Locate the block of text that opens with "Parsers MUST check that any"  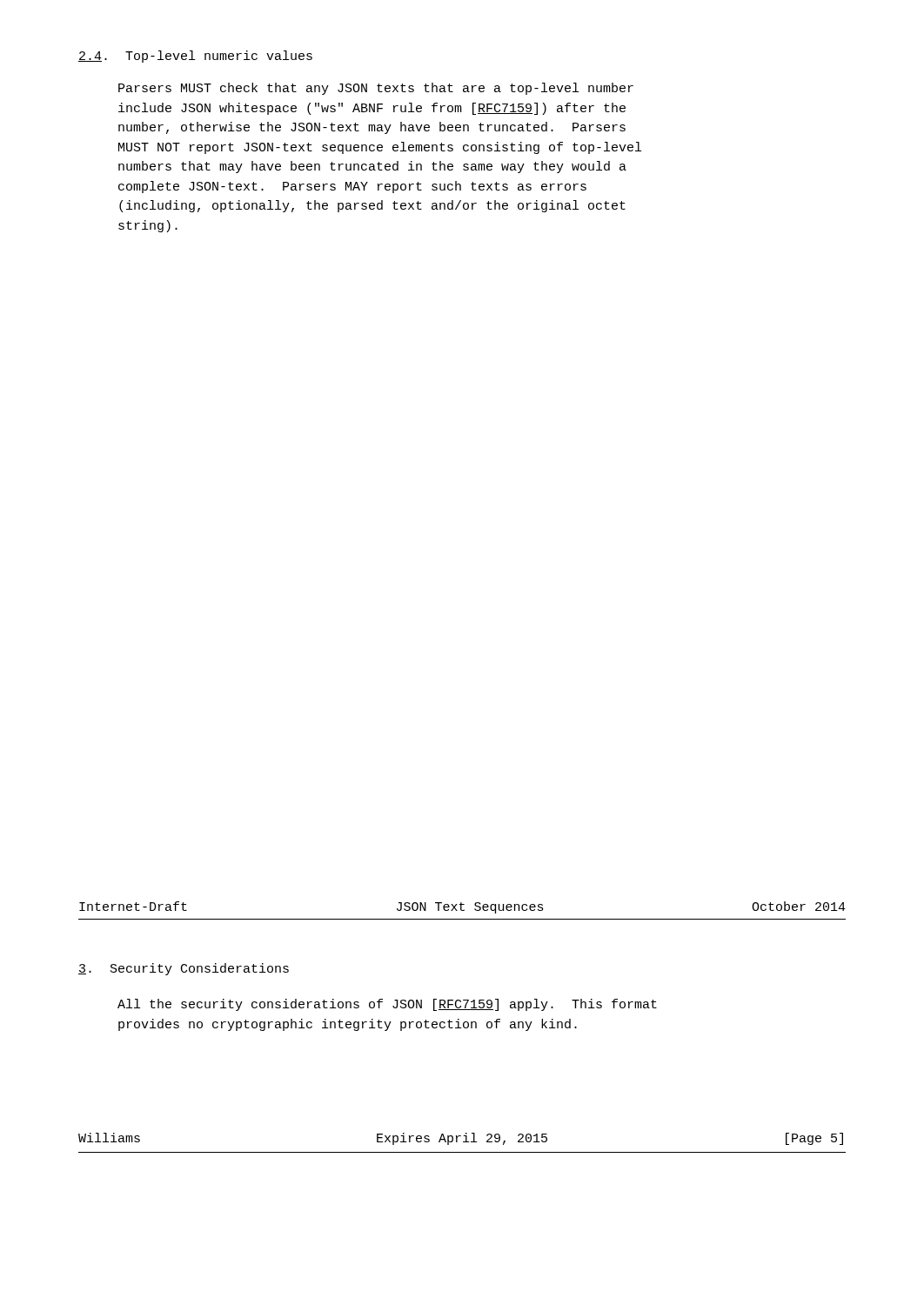point(380,158)
